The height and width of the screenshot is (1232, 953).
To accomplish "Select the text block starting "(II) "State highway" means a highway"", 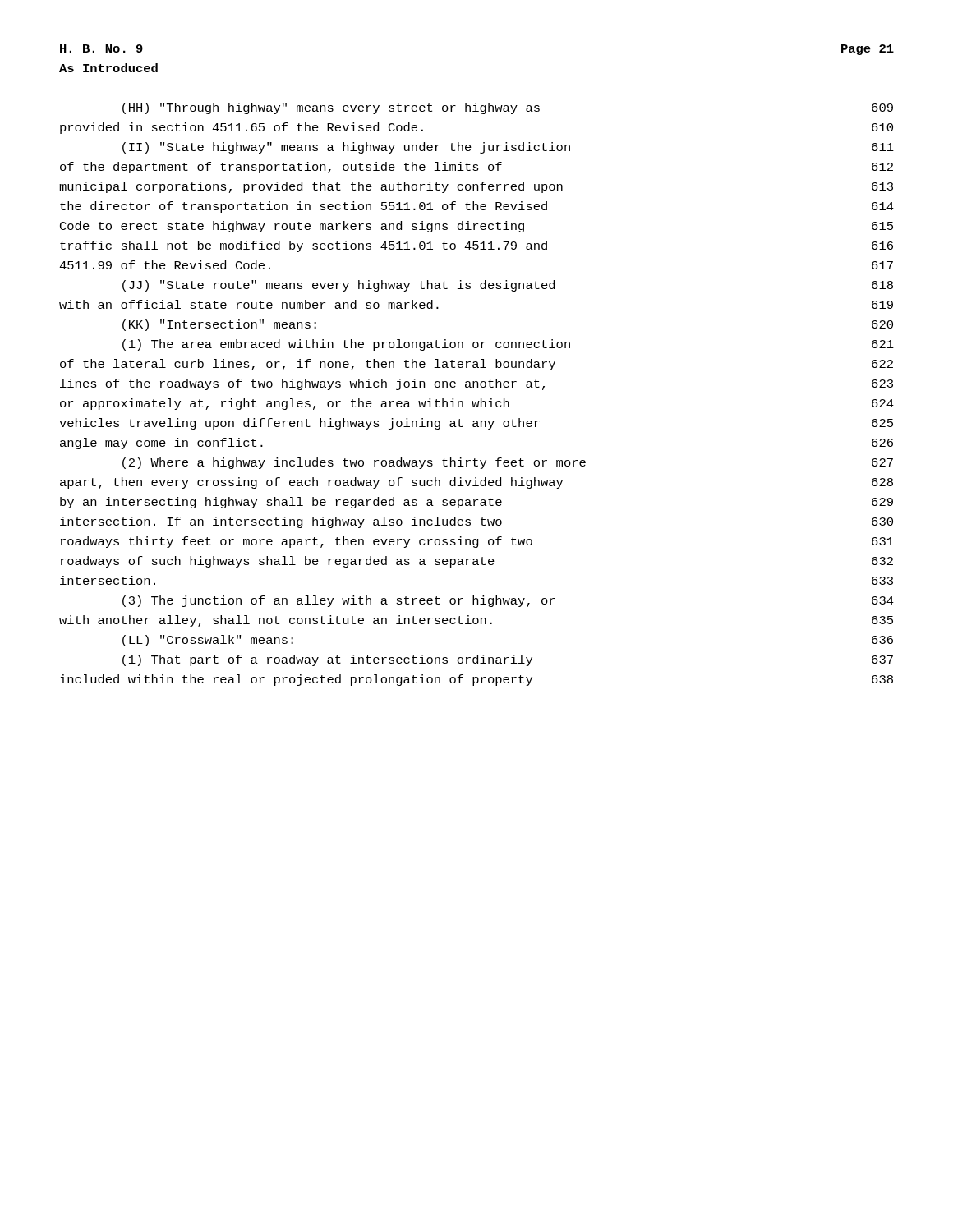I will point(476,207).
